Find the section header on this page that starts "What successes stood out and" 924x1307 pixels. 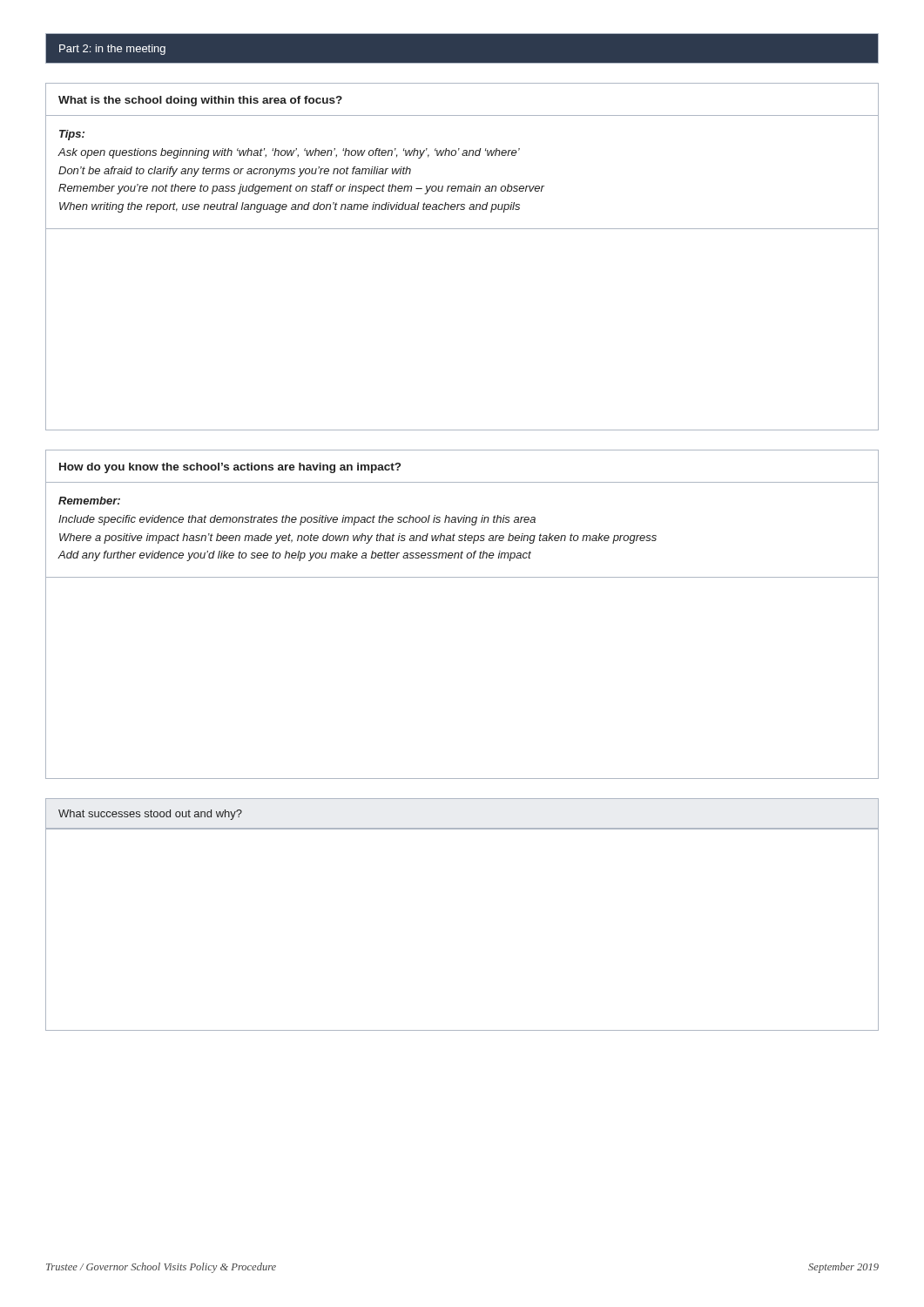click(x=150, y=815)
